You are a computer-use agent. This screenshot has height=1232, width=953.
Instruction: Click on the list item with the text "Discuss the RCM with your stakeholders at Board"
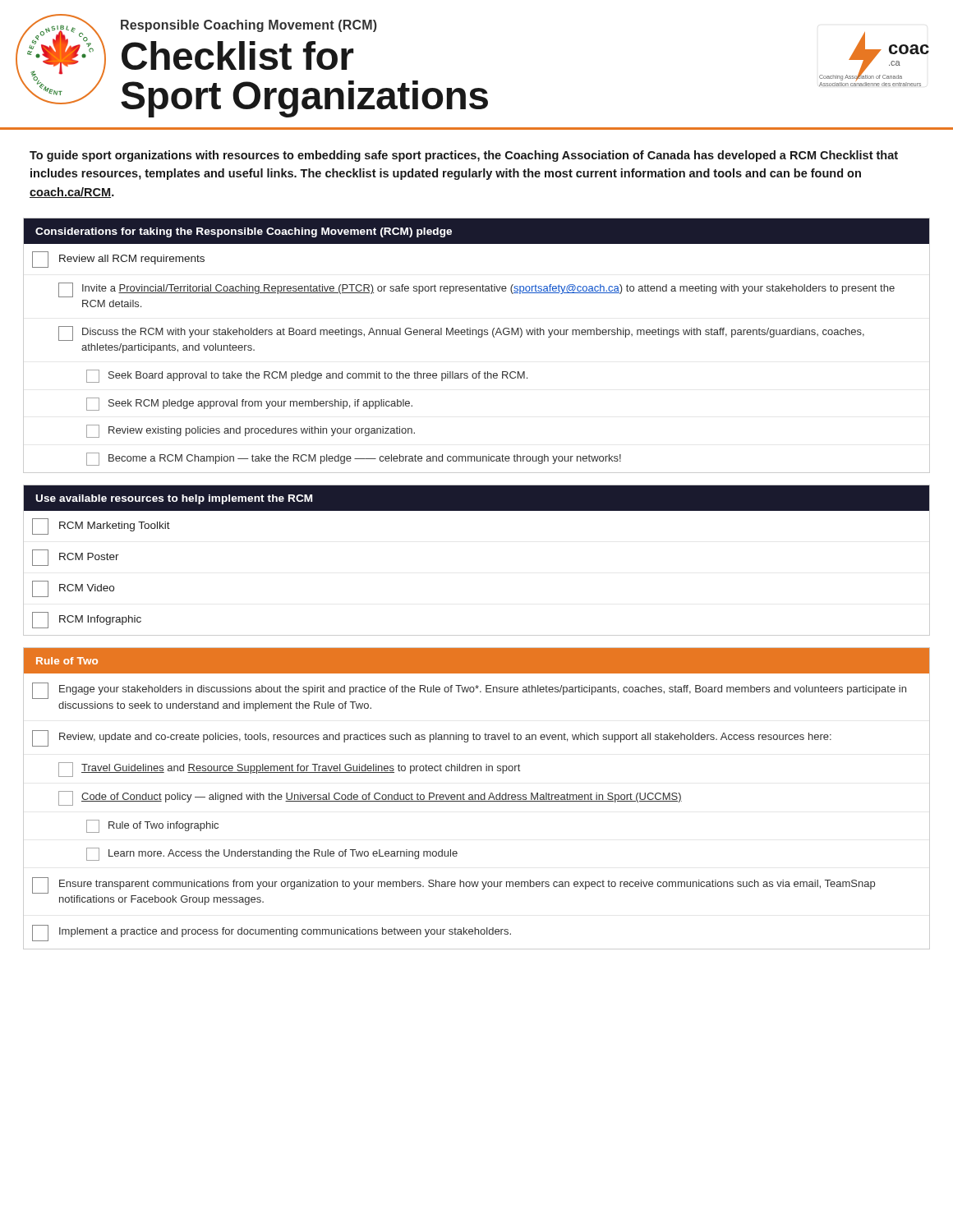pyautogui.click(x=489, y=340)
